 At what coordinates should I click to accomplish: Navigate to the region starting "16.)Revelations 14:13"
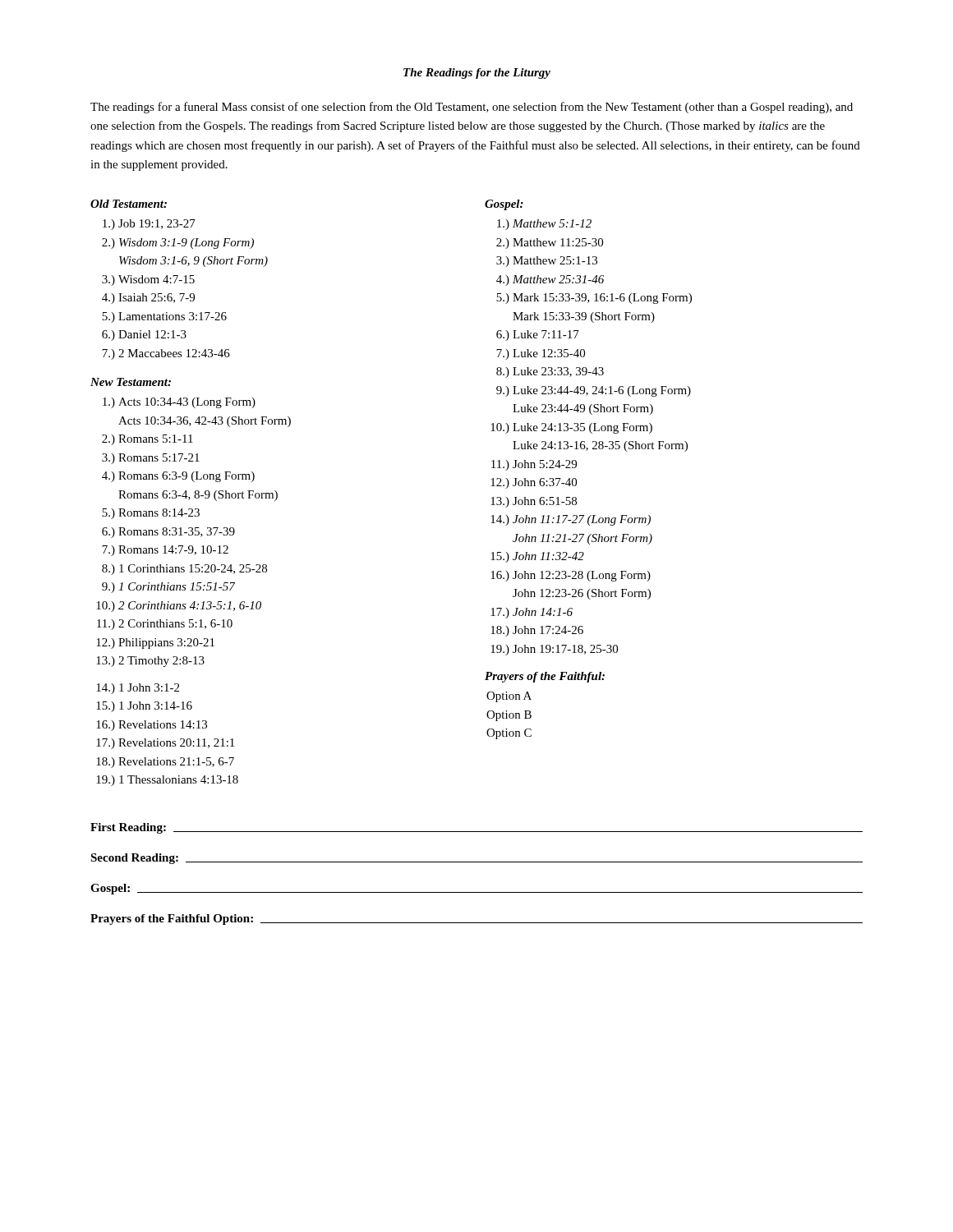click(x=152, y=726)
